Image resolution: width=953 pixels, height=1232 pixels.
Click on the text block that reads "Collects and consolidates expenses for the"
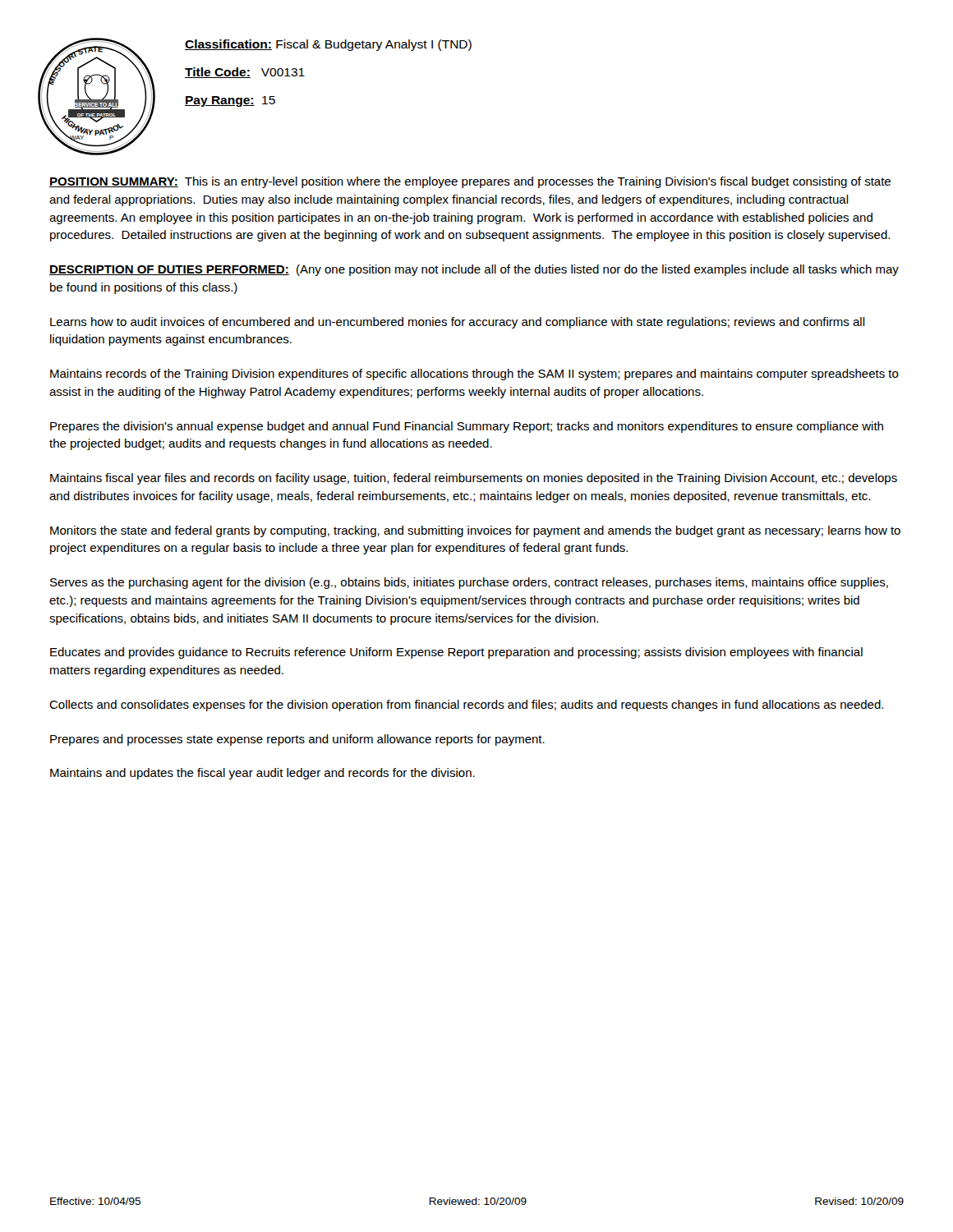click(476, 704)
